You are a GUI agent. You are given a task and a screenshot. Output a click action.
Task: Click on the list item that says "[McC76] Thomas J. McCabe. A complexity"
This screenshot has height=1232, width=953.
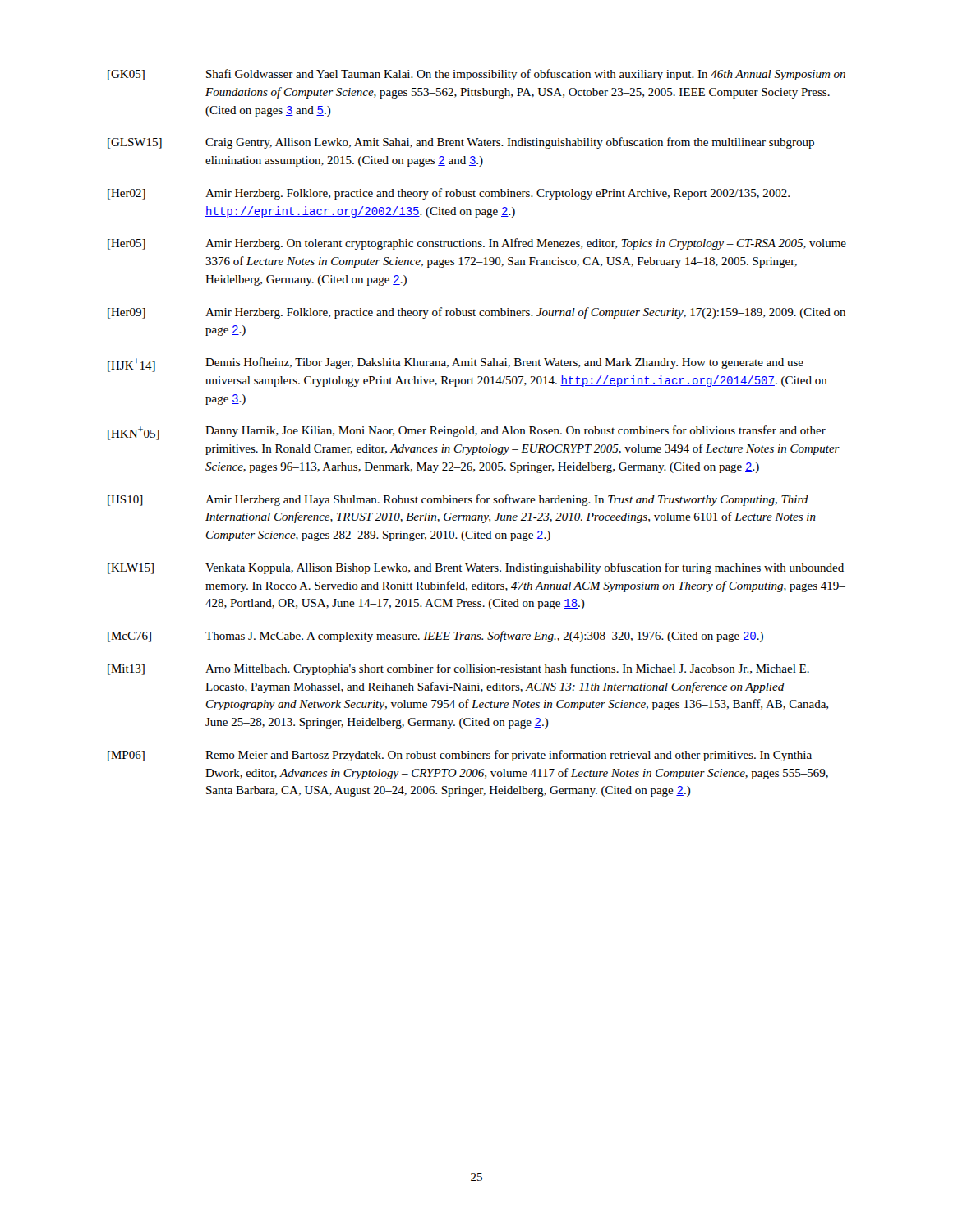pos(476,636)
